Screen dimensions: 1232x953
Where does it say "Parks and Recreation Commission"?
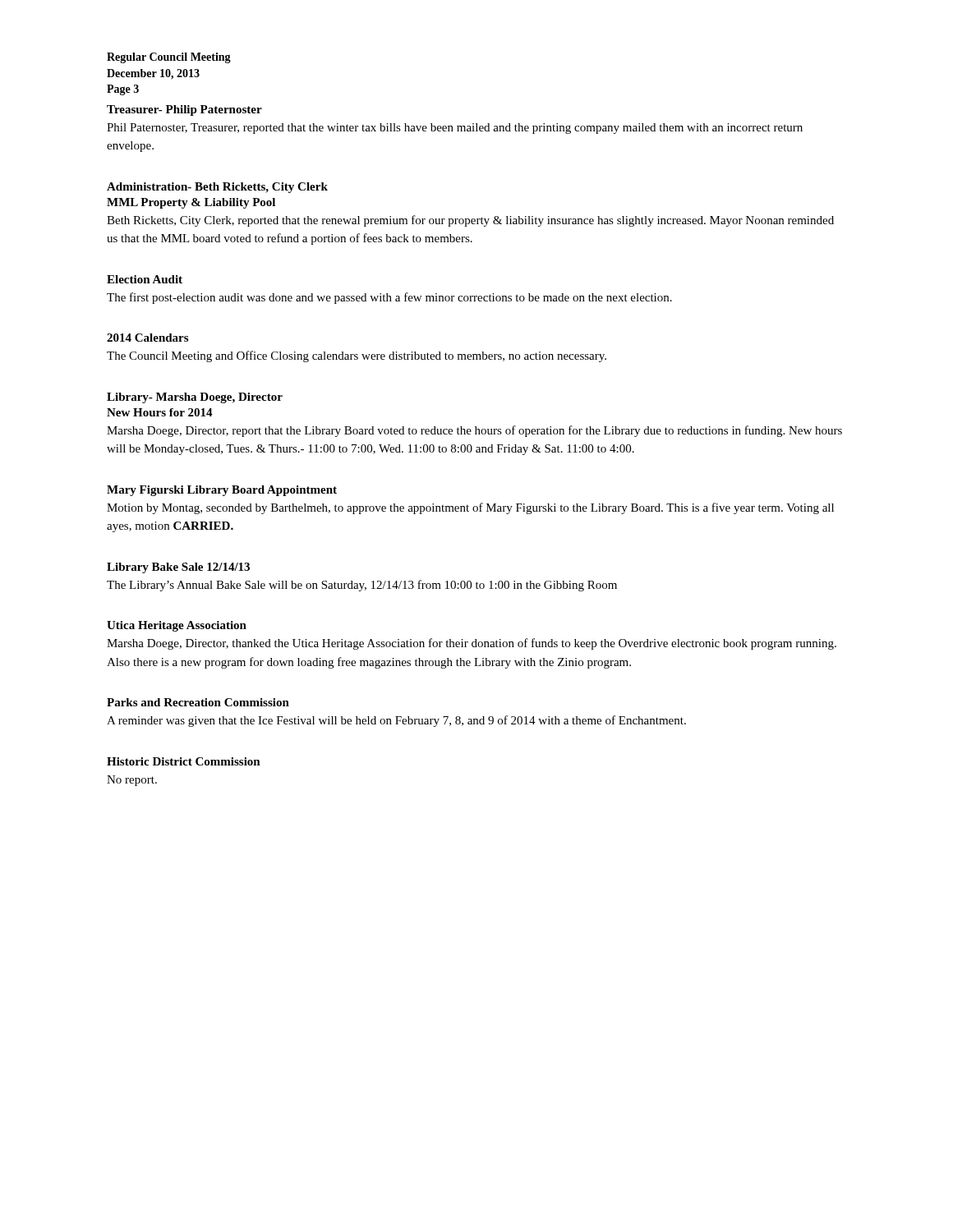pos(198,702)
